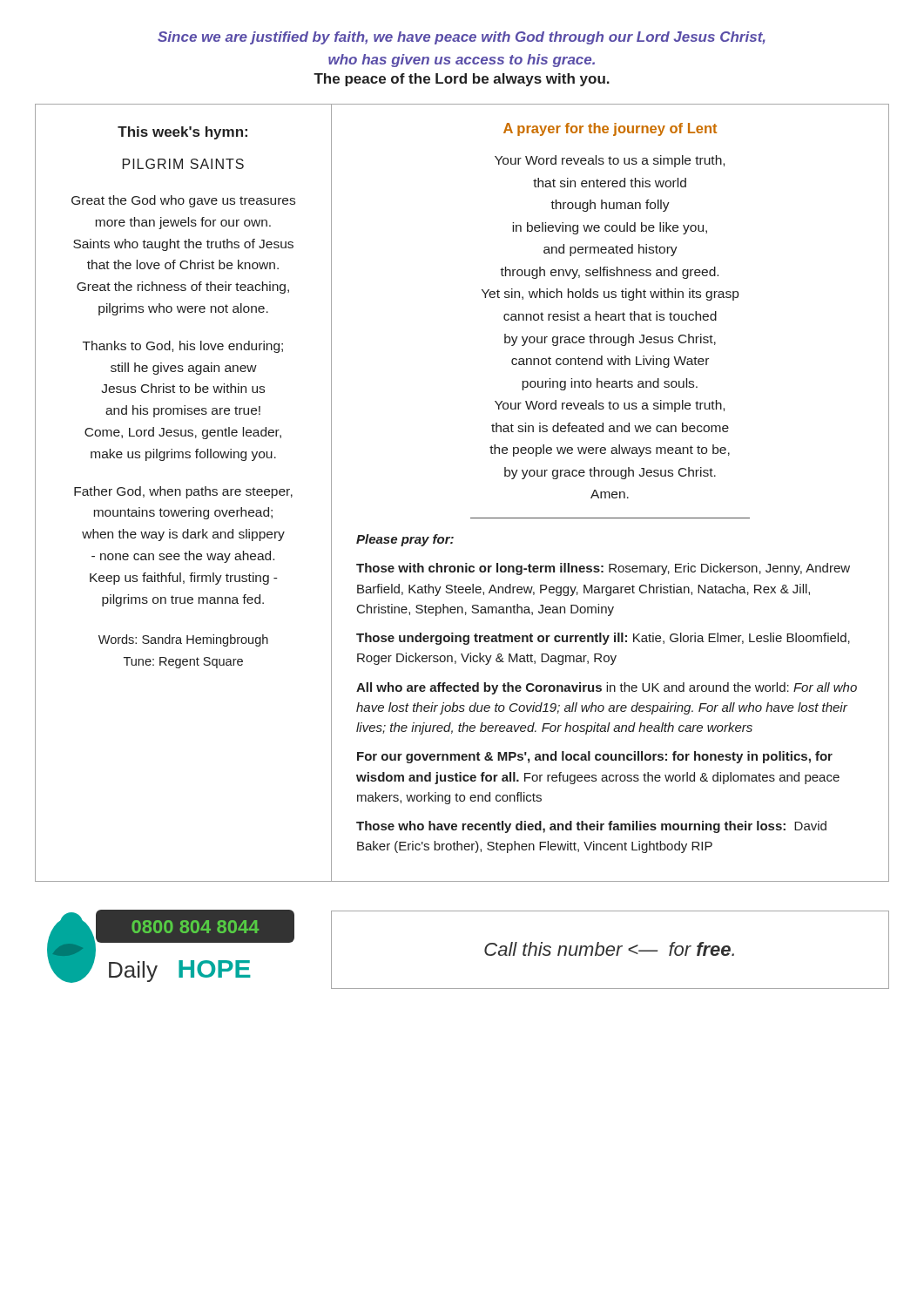Select the text block that says "Since we are"
The width and height of the screenshot is (924, 1307).
click(462, 57)
